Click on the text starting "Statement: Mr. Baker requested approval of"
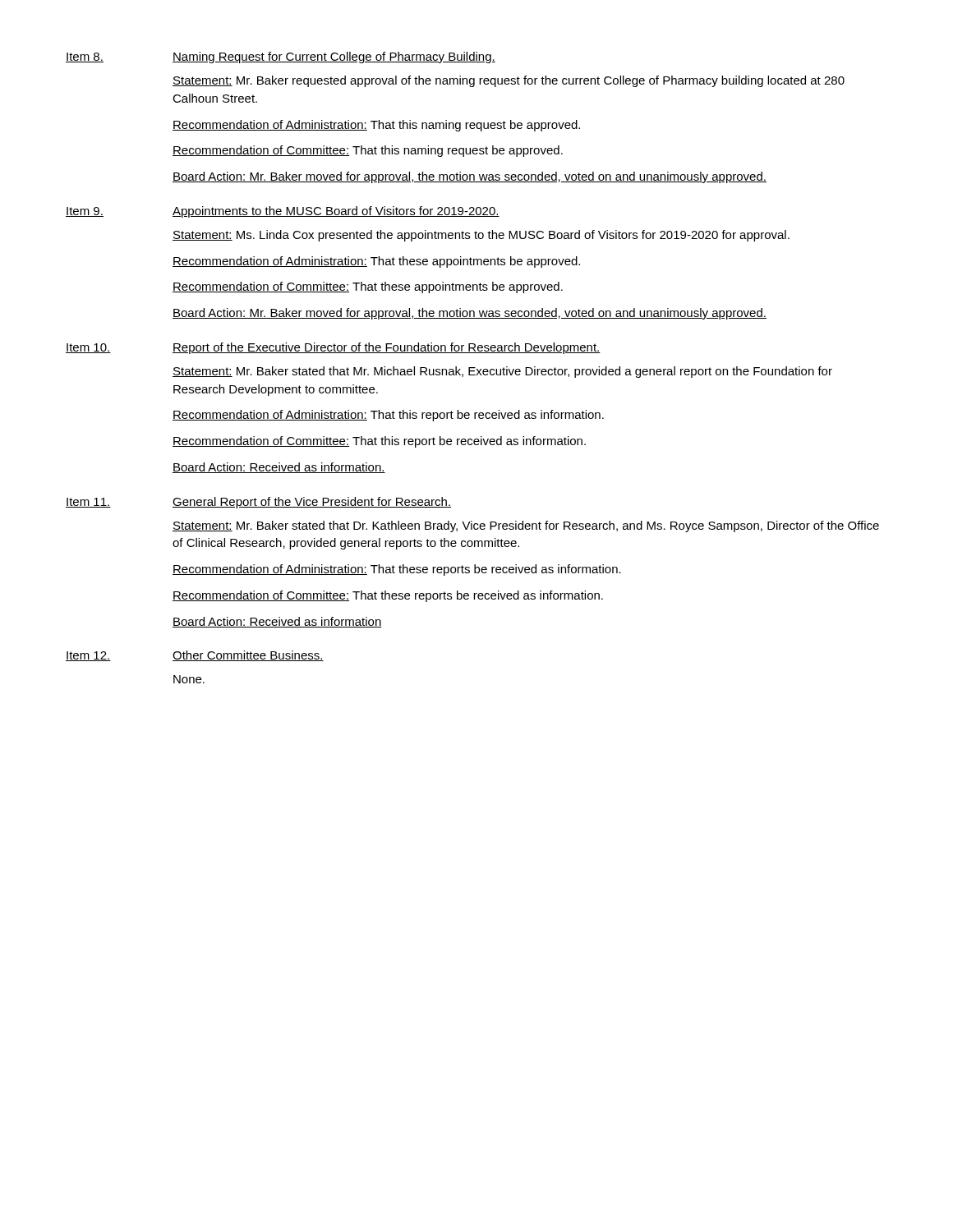 [476, 89]
